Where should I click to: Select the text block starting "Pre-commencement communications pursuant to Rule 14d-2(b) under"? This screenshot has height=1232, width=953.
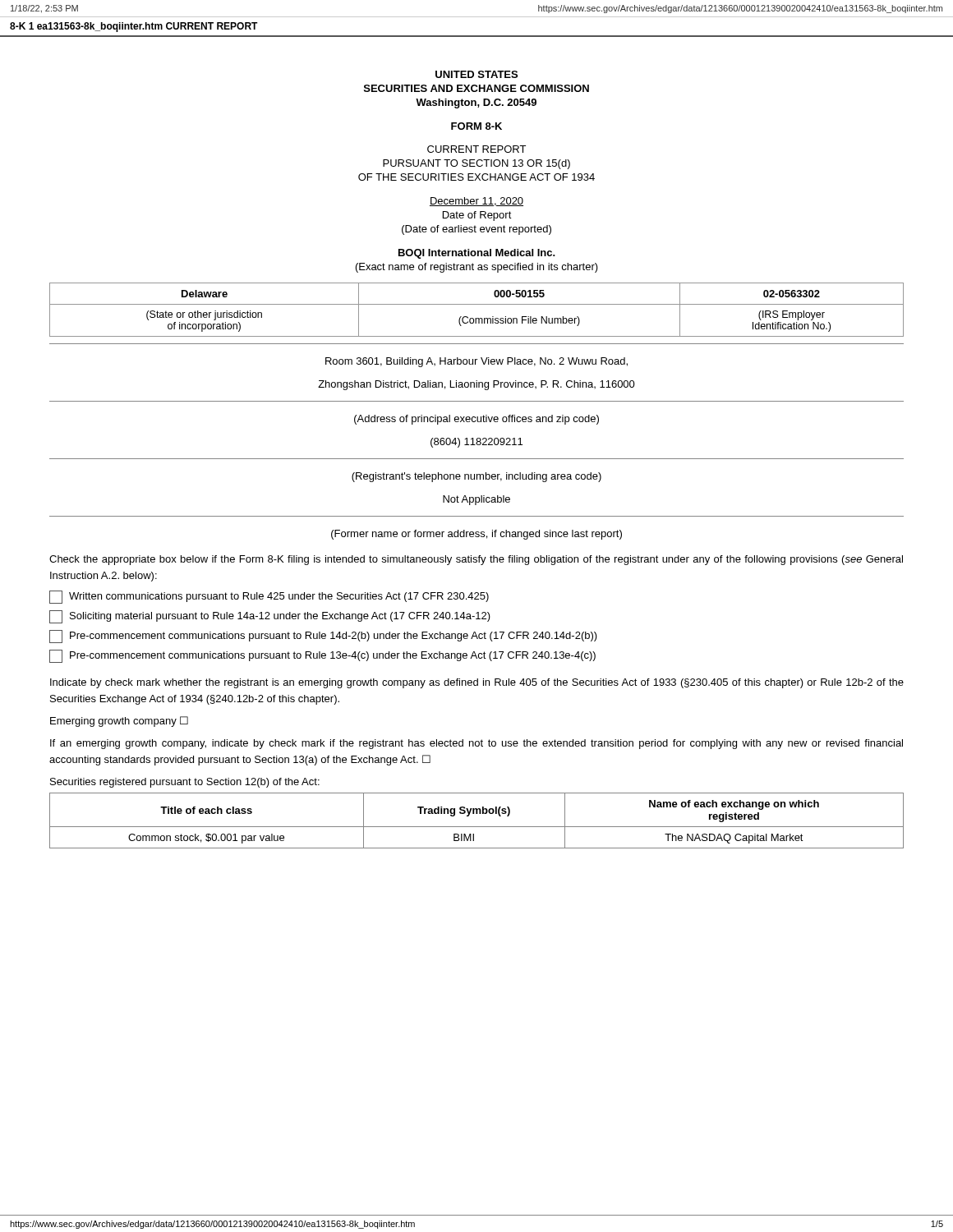click(x=323, y=636)
